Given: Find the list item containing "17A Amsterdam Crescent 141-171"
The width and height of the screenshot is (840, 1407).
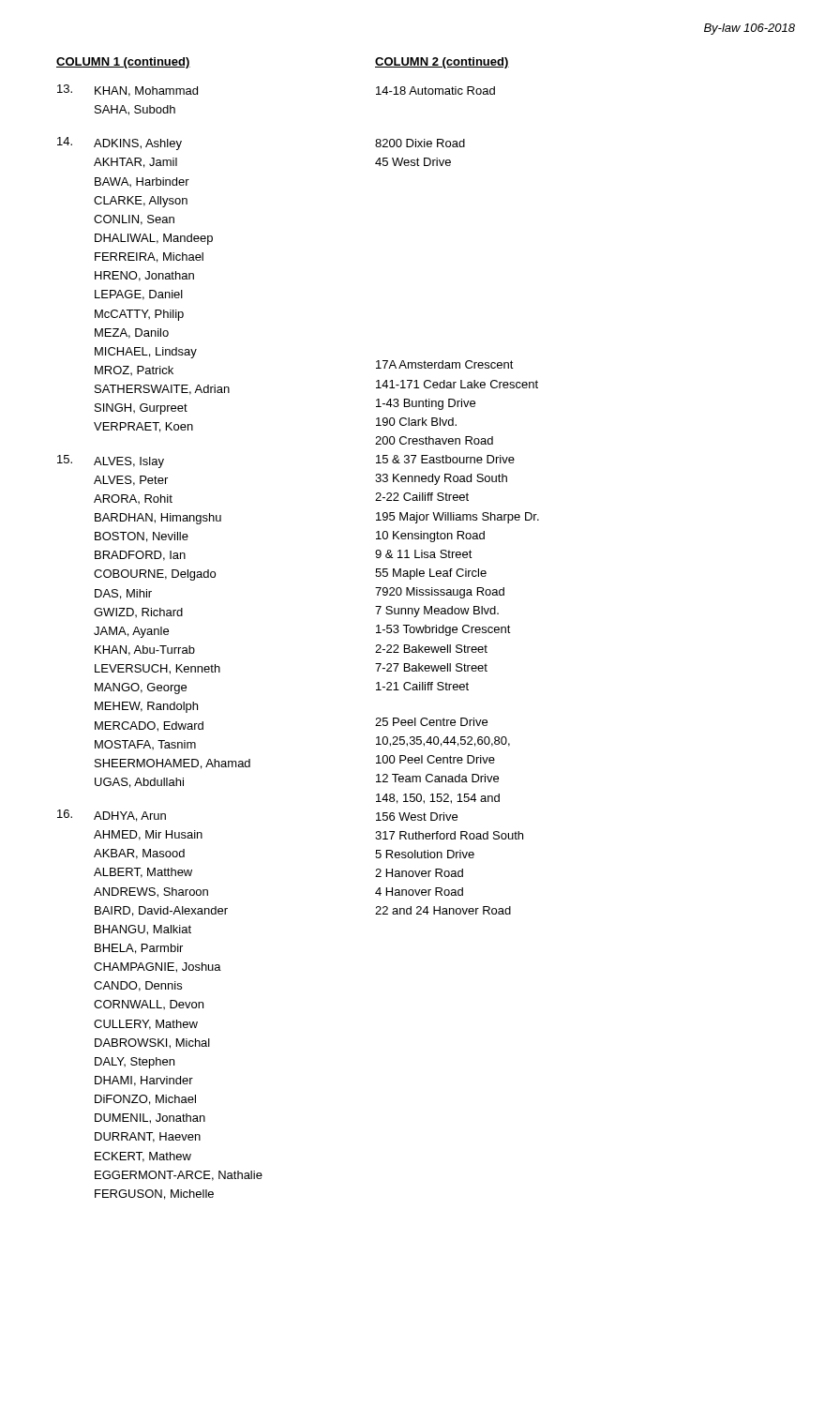Looking at the screenshot, I should click(x=457, y=525).
